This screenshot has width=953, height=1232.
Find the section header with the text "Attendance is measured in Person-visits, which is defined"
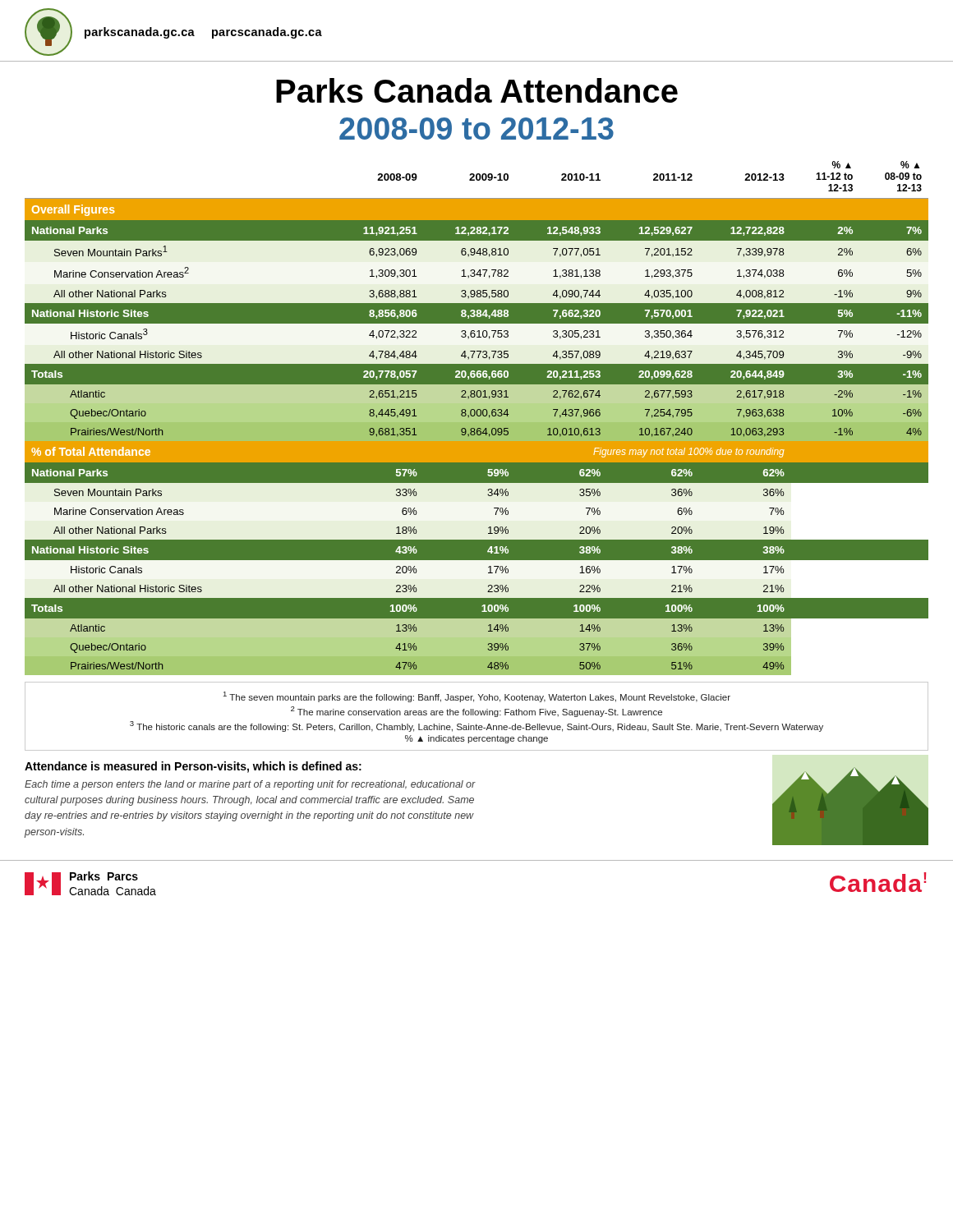point(193,766)
